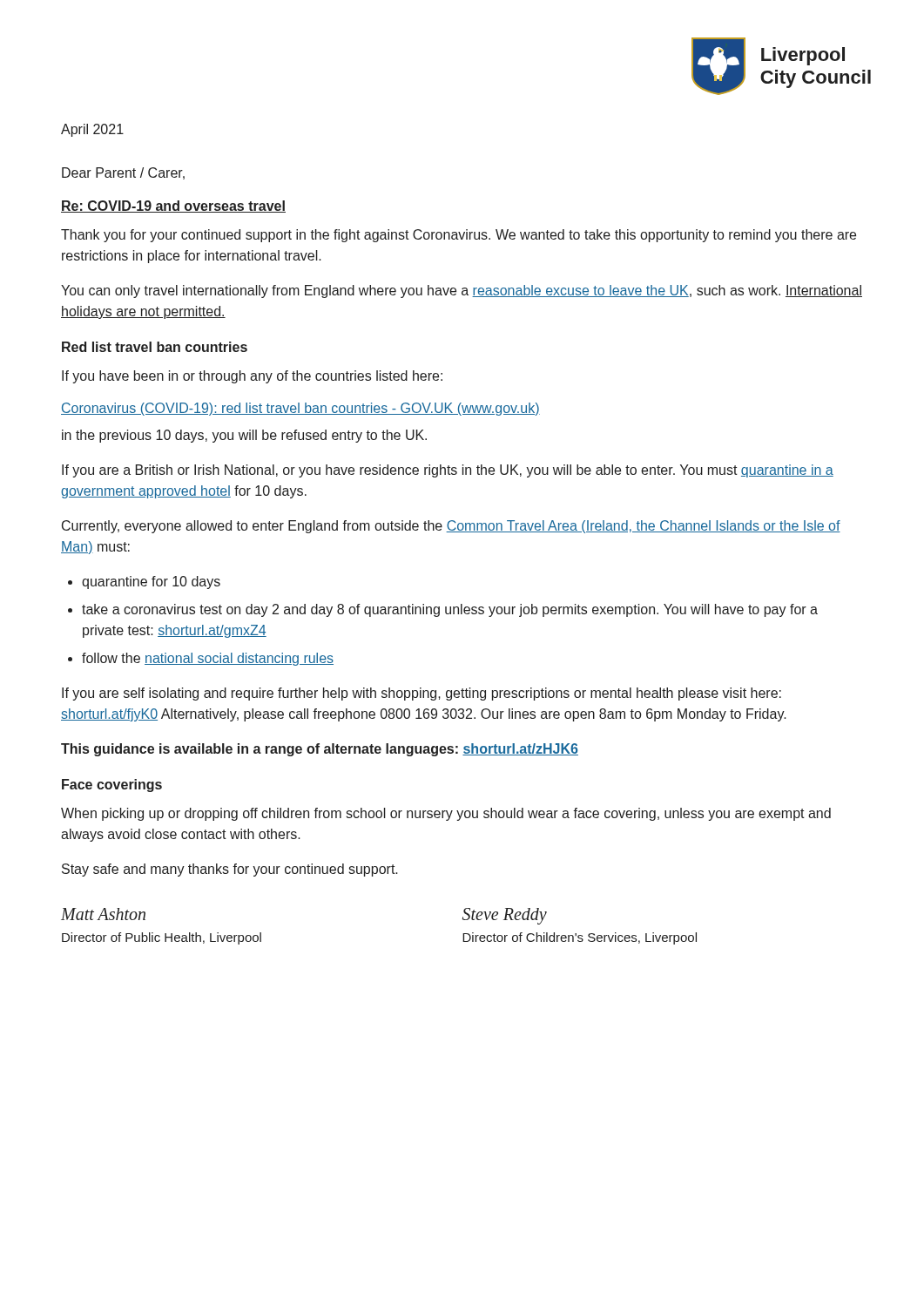Find the element starting "quarantine for 10 days"

pos(151,582)
